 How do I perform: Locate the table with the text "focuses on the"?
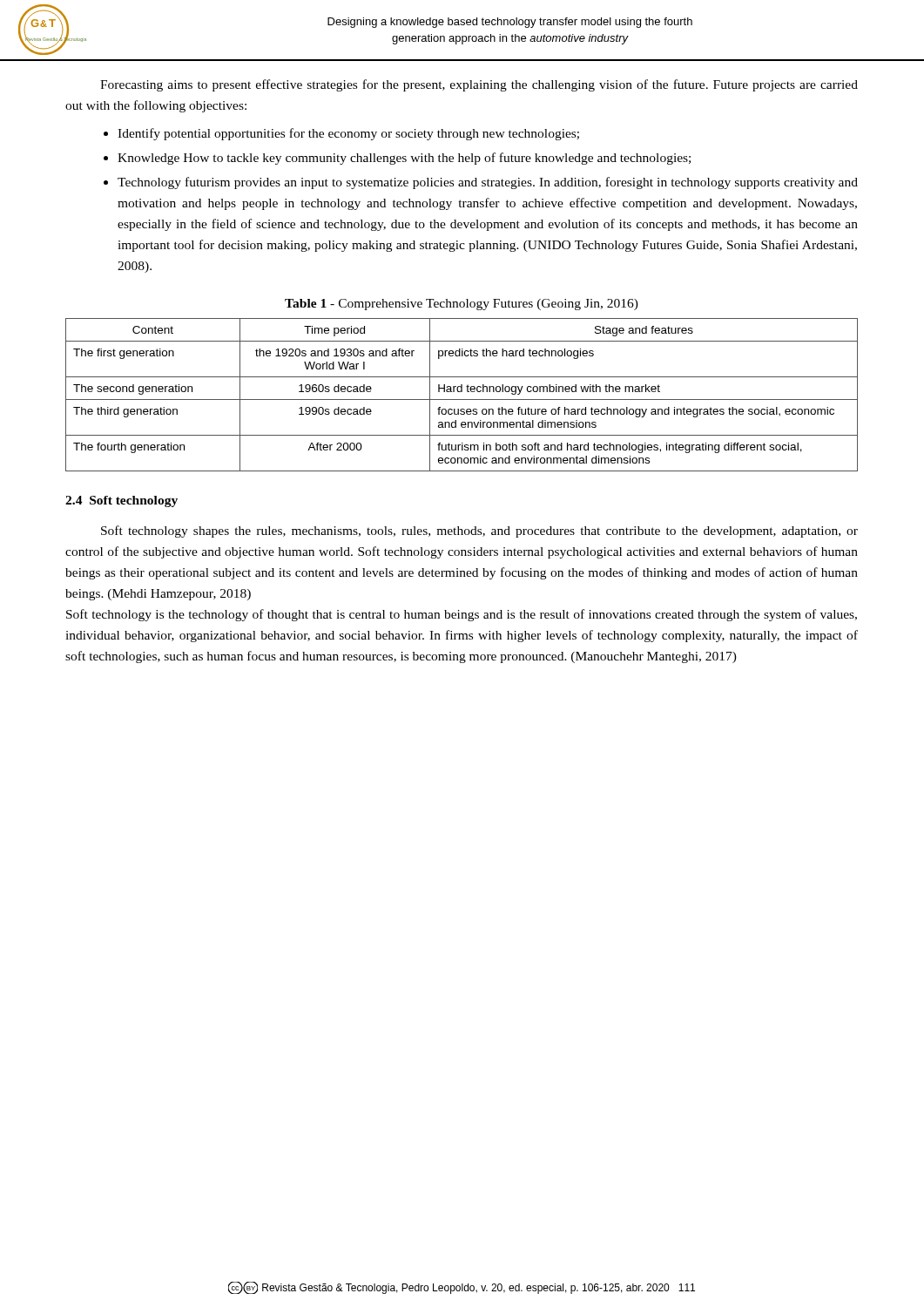point(462,395)
